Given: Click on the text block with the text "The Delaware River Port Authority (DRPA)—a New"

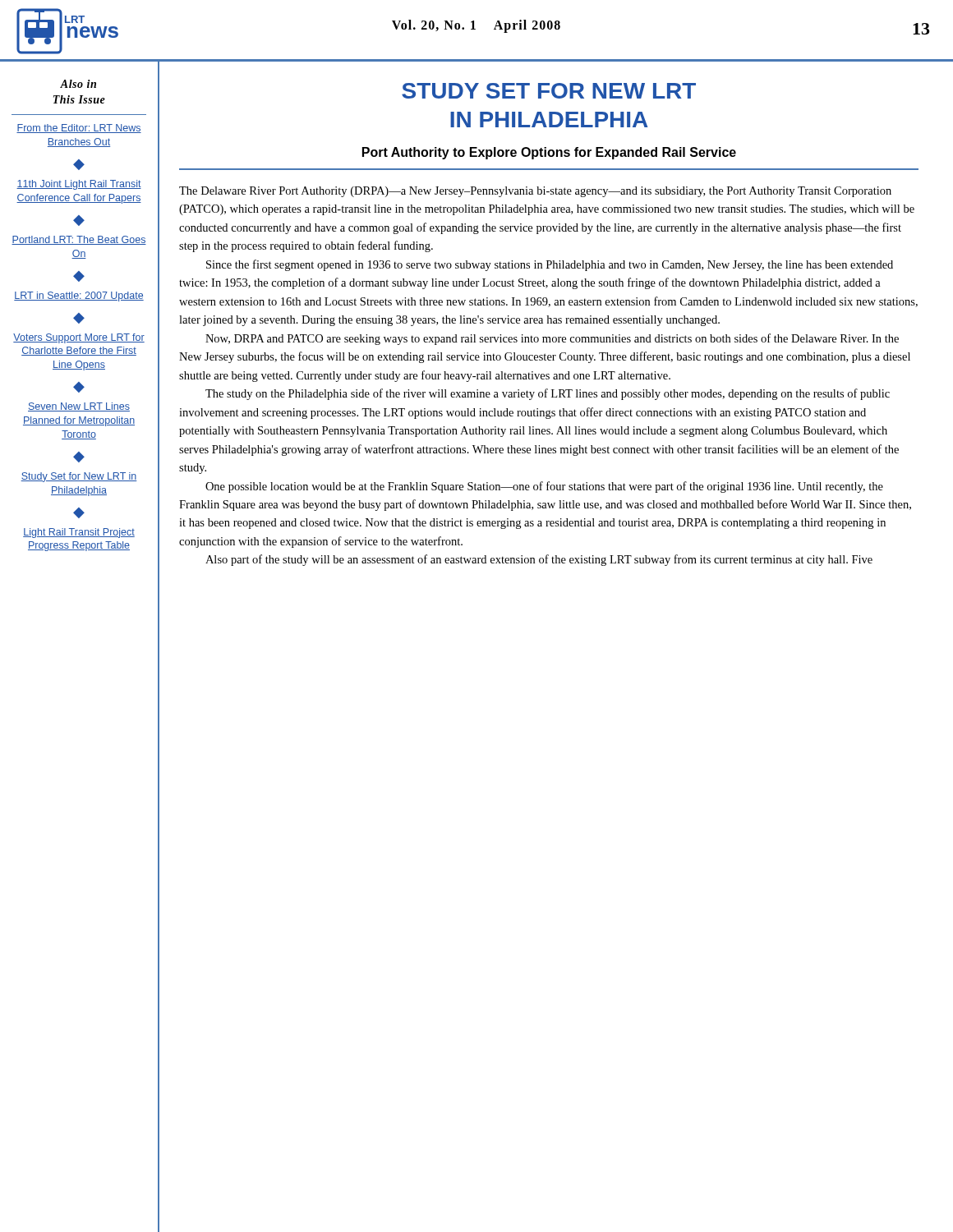Looking at the screenshot, I should pos(549,375).
